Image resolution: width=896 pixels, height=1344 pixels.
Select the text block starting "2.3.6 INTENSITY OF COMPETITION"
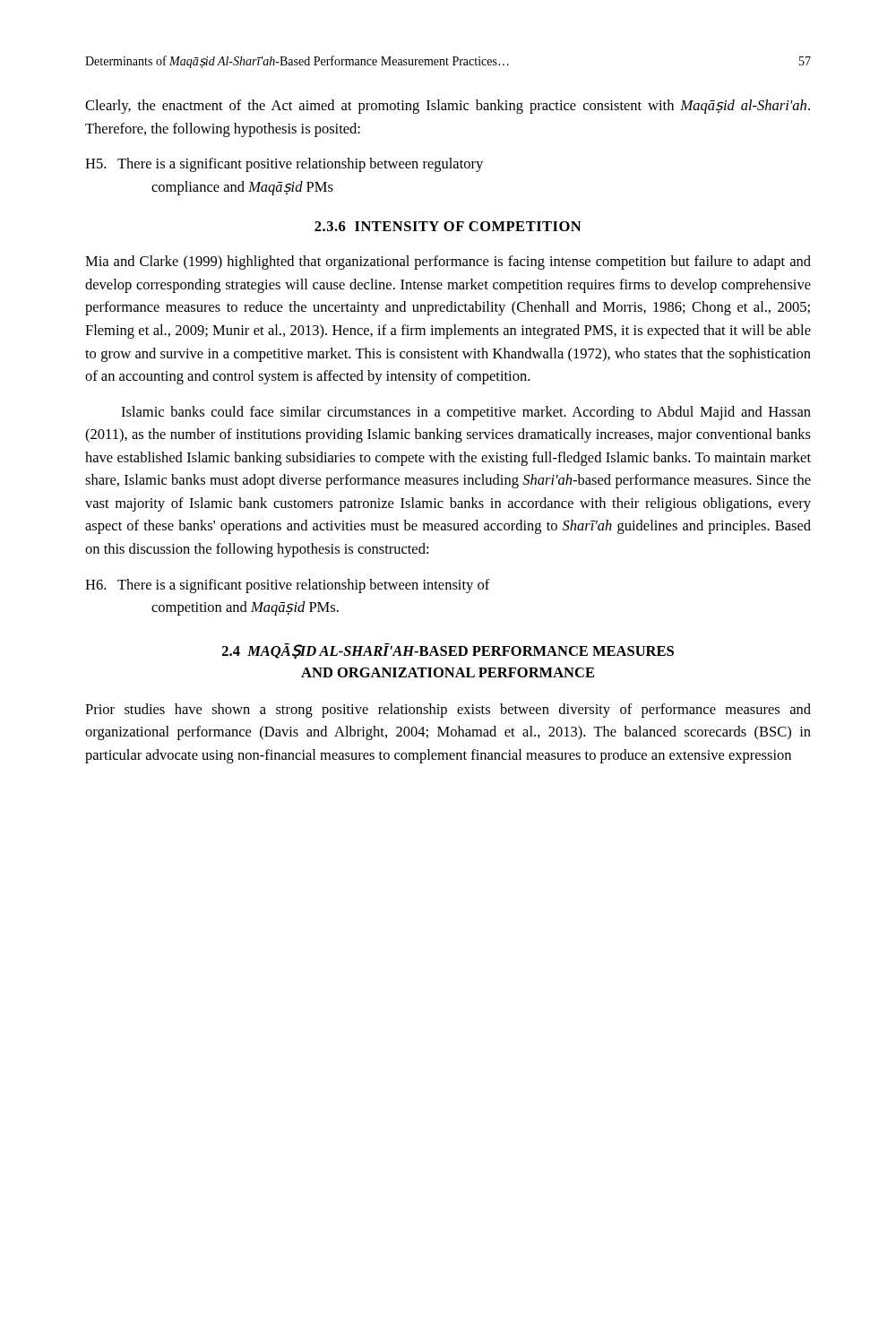(448, 226)
